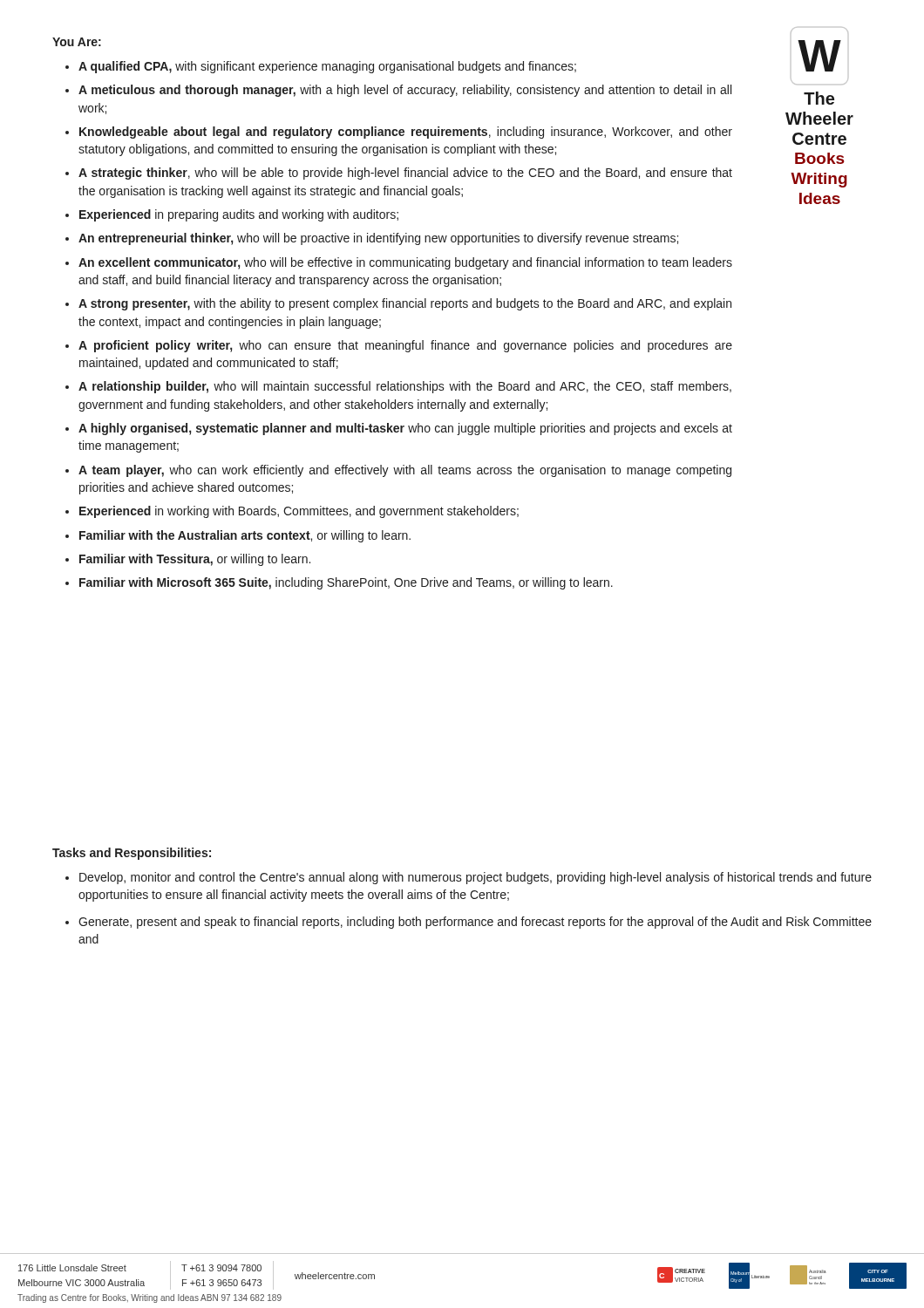
Task: Where is the passage that starts "A qualified CPA, with"?
Action: coord(328,66)
